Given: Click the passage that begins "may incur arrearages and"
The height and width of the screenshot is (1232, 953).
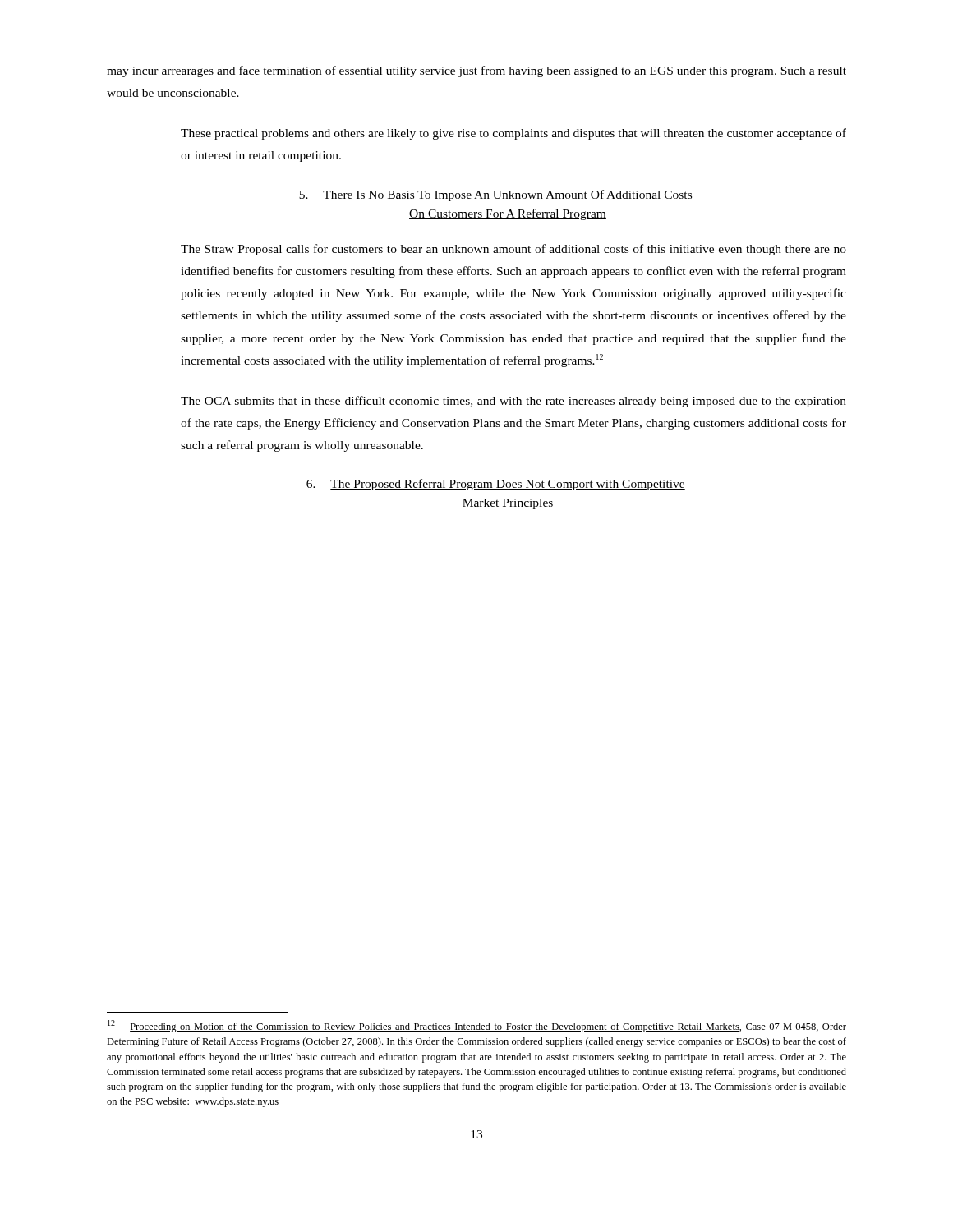Looking at the screenshot, I should point(476,81).
